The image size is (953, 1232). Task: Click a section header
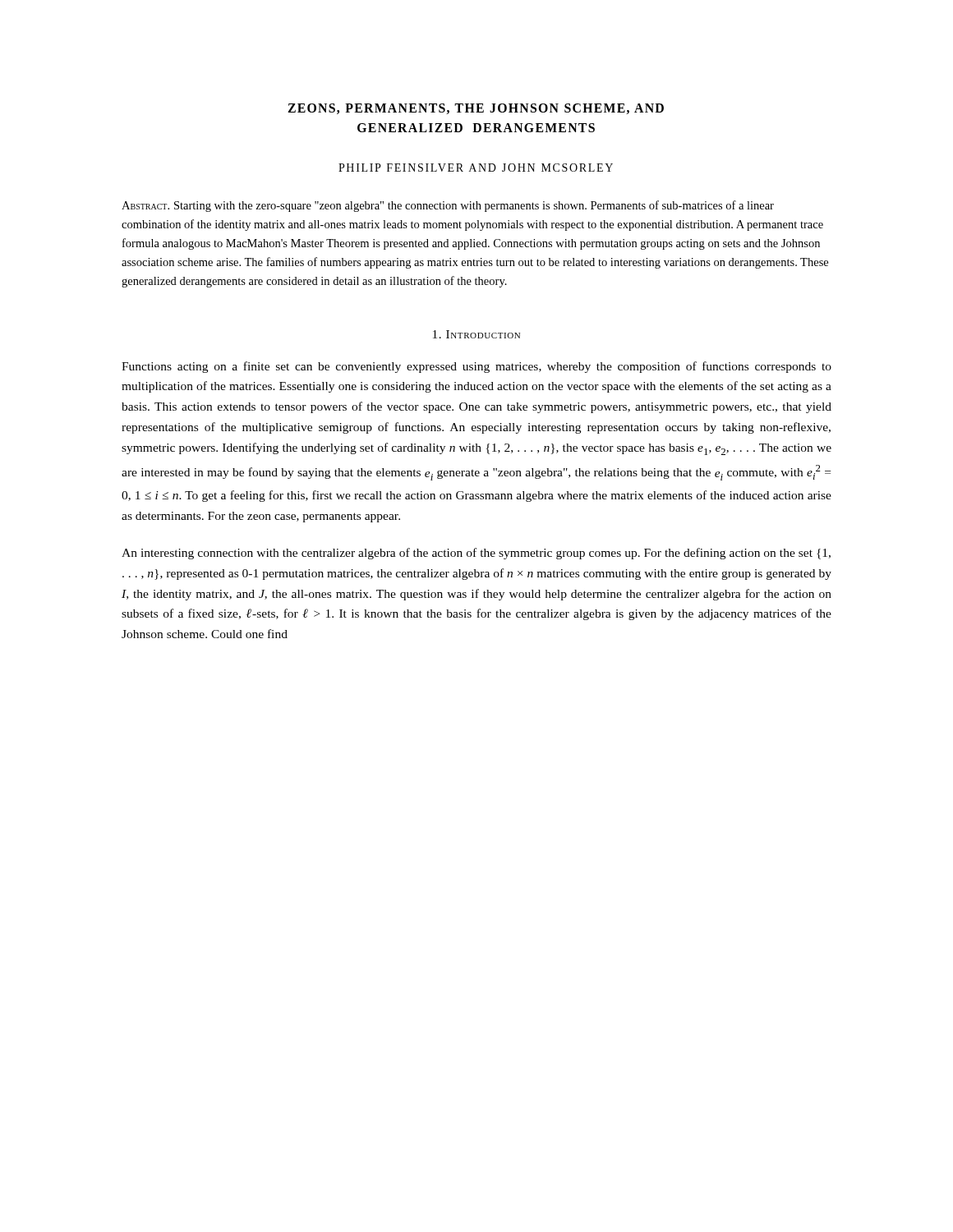(x=476, y=333)
